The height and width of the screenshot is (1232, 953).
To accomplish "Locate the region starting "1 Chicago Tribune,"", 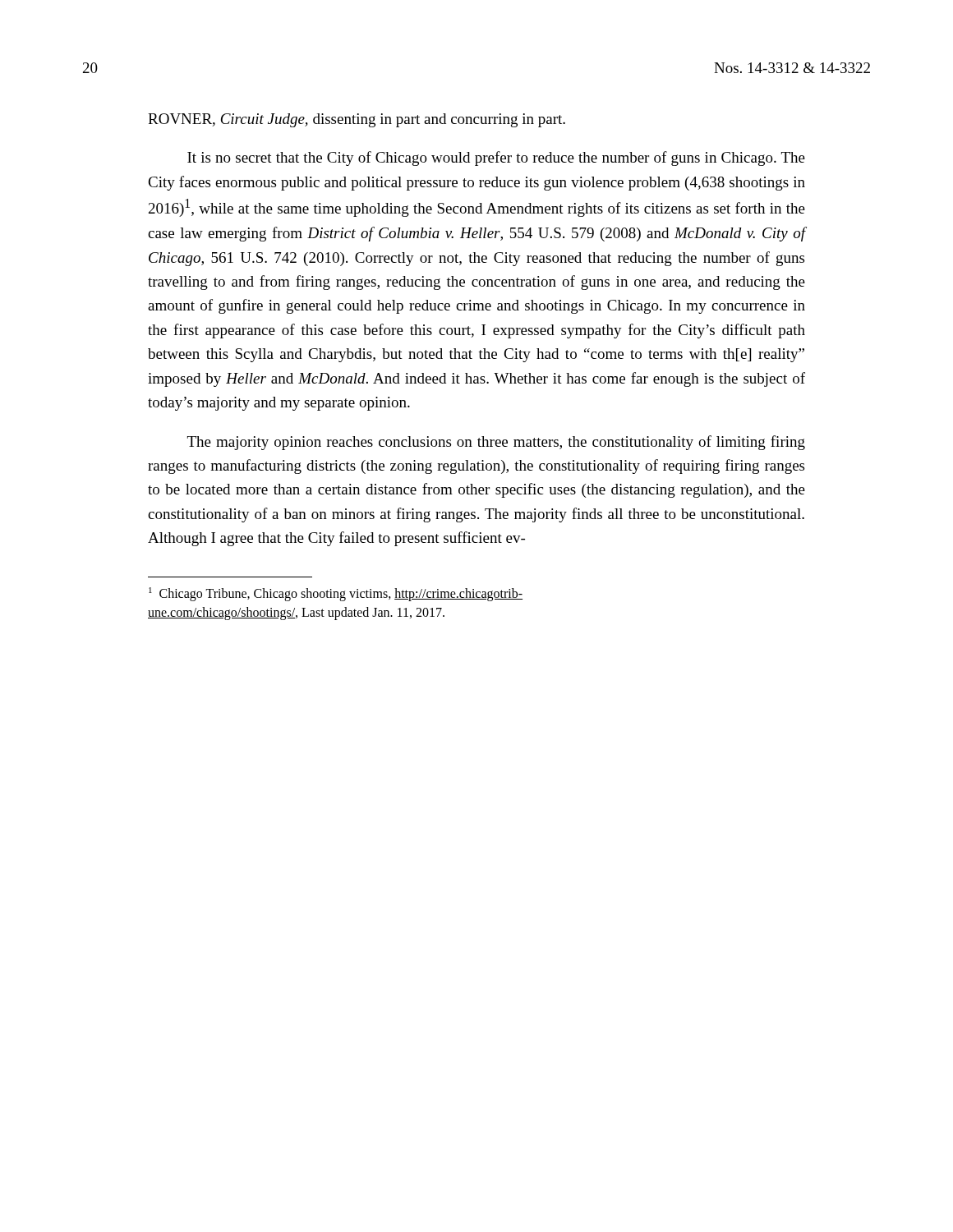I will [x=335, y=602].
